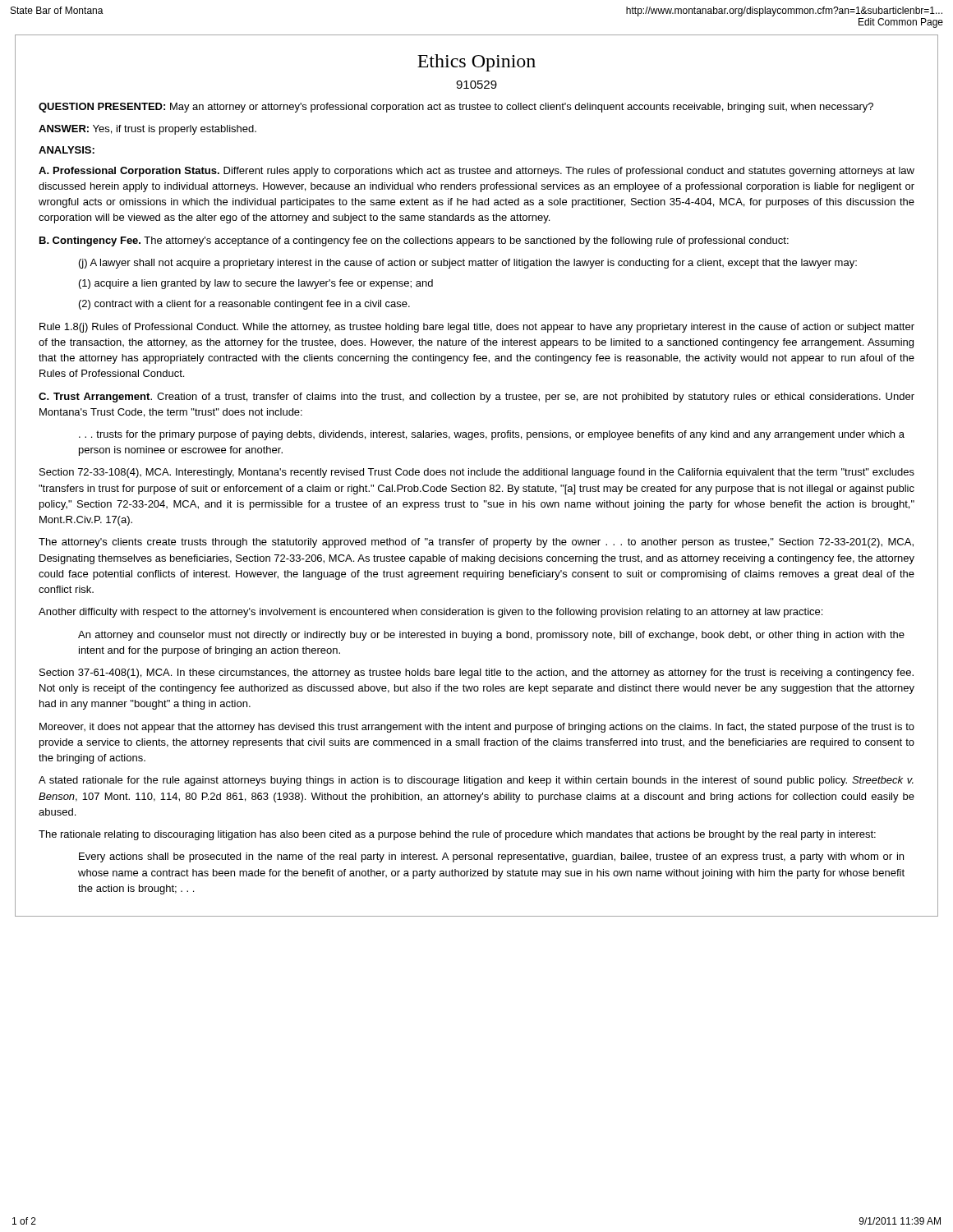
Task: Navigate to the passage starting "Ethics Opinion"
Action: (476, 61)
